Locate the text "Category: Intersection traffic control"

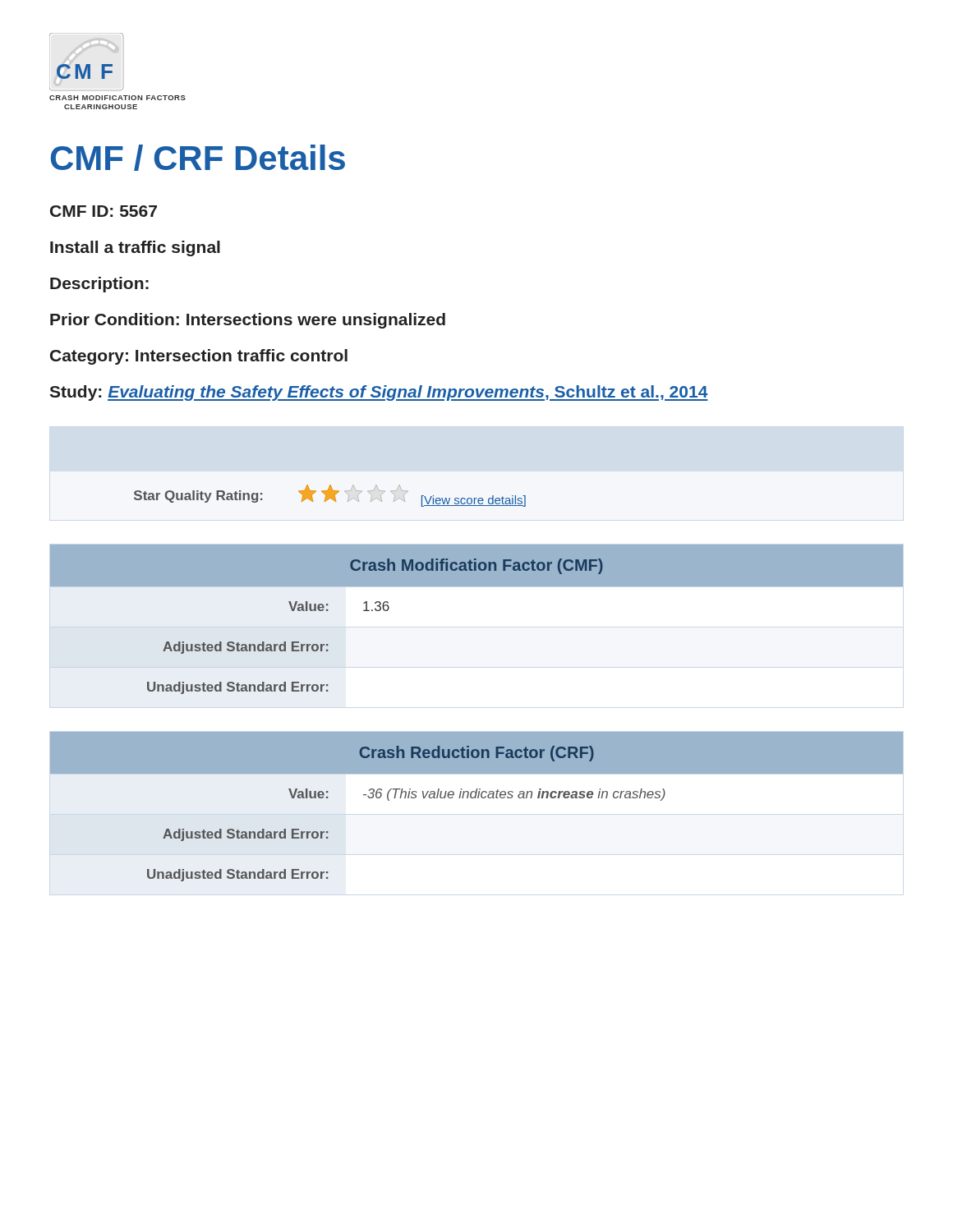point(199,355)
